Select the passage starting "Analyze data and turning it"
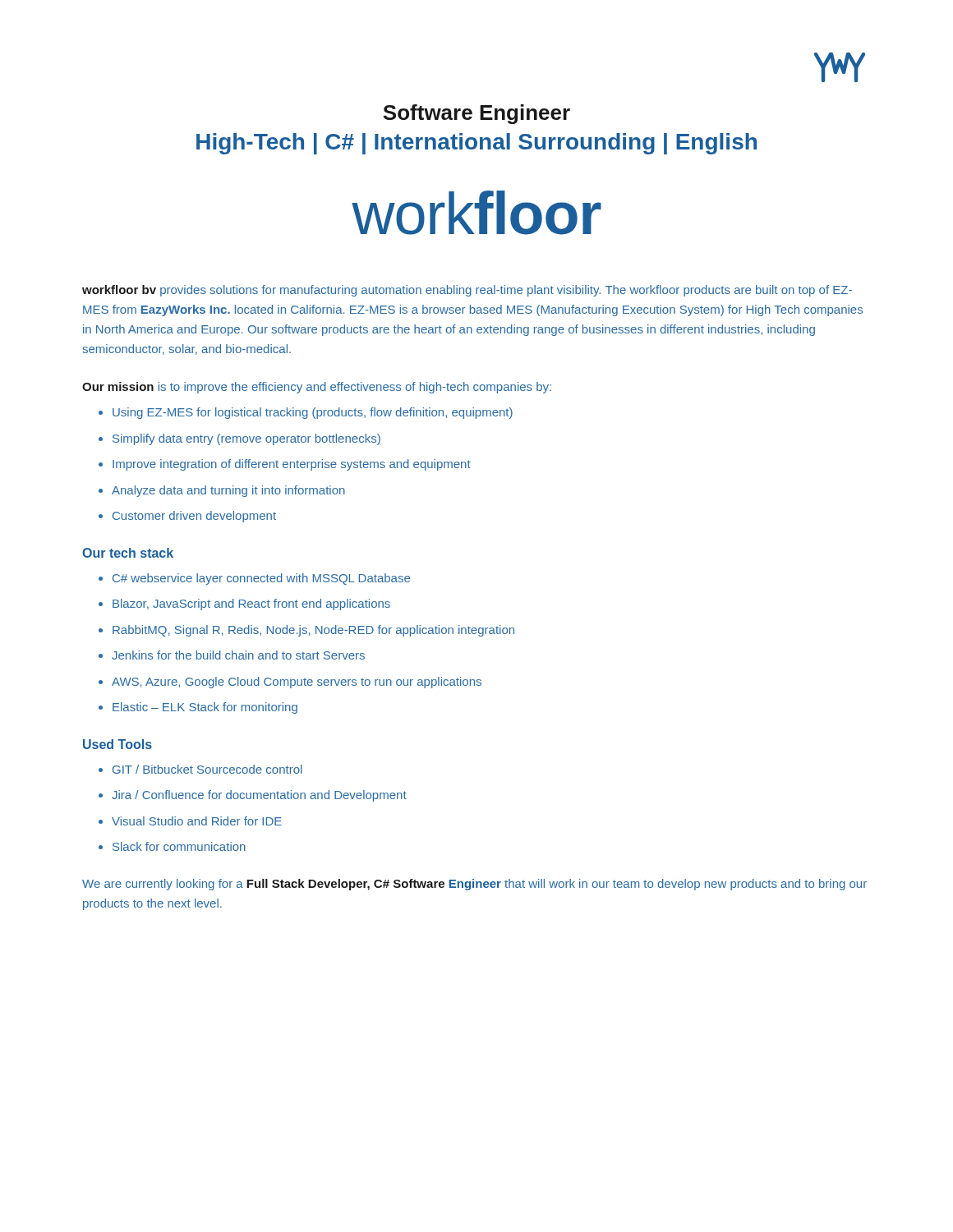953x1232 pixels. (x=222, y=491)
